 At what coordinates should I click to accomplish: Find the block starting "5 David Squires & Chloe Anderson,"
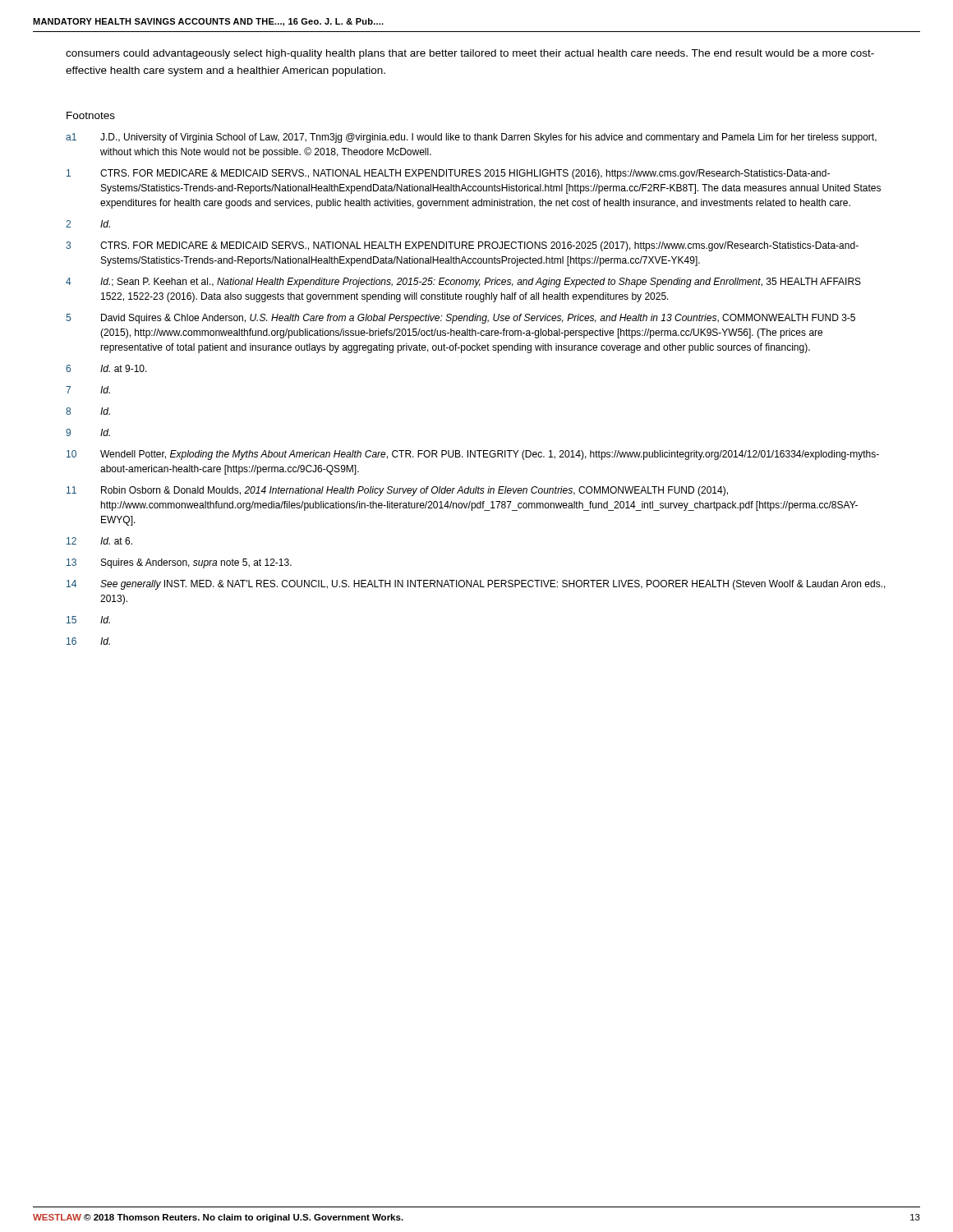pyautogui.click(x=476, y=333)
